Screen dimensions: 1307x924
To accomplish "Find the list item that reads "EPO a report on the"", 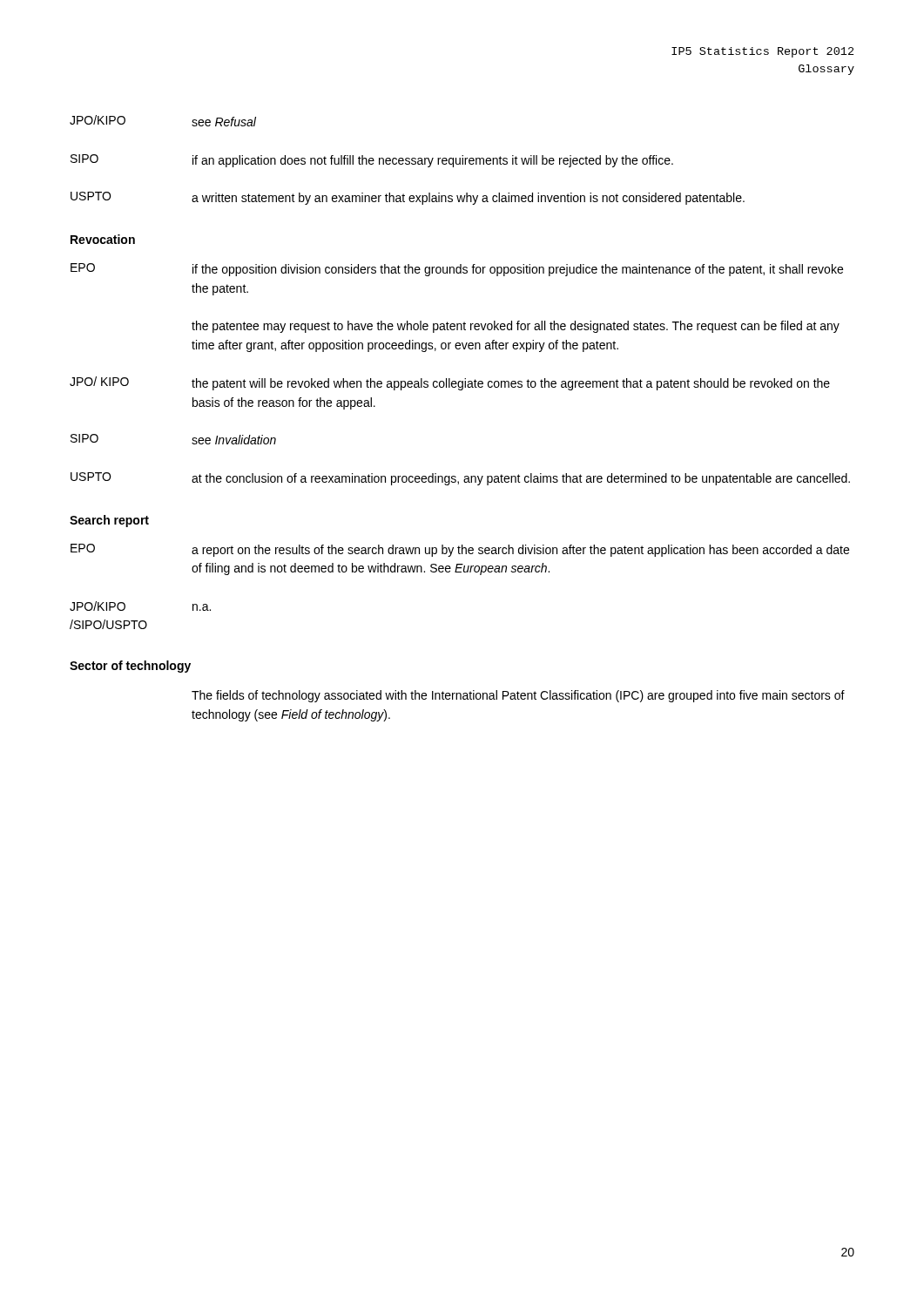I will coord(462,560).
